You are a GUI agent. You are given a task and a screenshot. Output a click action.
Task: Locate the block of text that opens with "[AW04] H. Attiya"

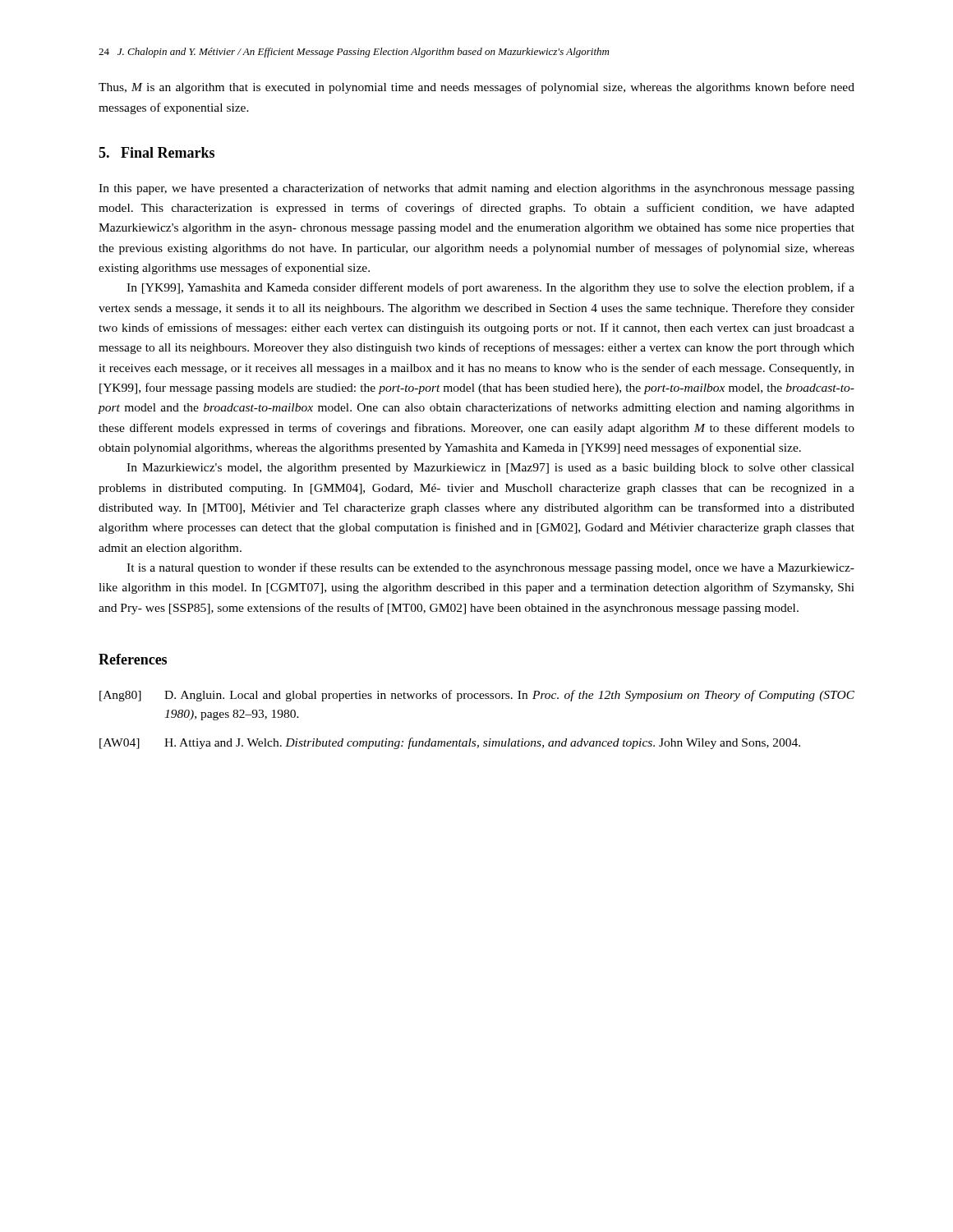tap(476, 742)
